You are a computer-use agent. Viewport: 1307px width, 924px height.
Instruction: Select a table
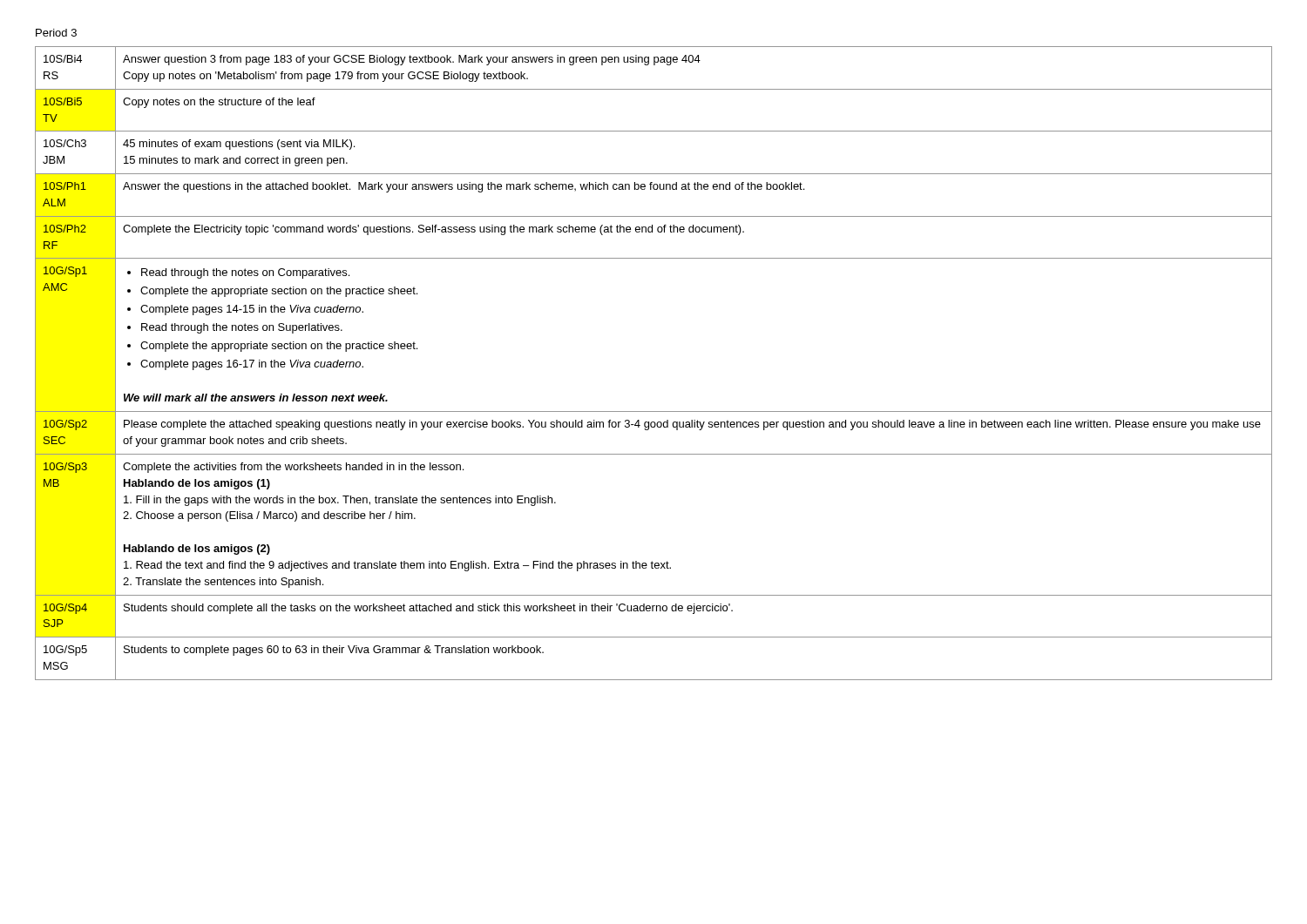(654, 363)
